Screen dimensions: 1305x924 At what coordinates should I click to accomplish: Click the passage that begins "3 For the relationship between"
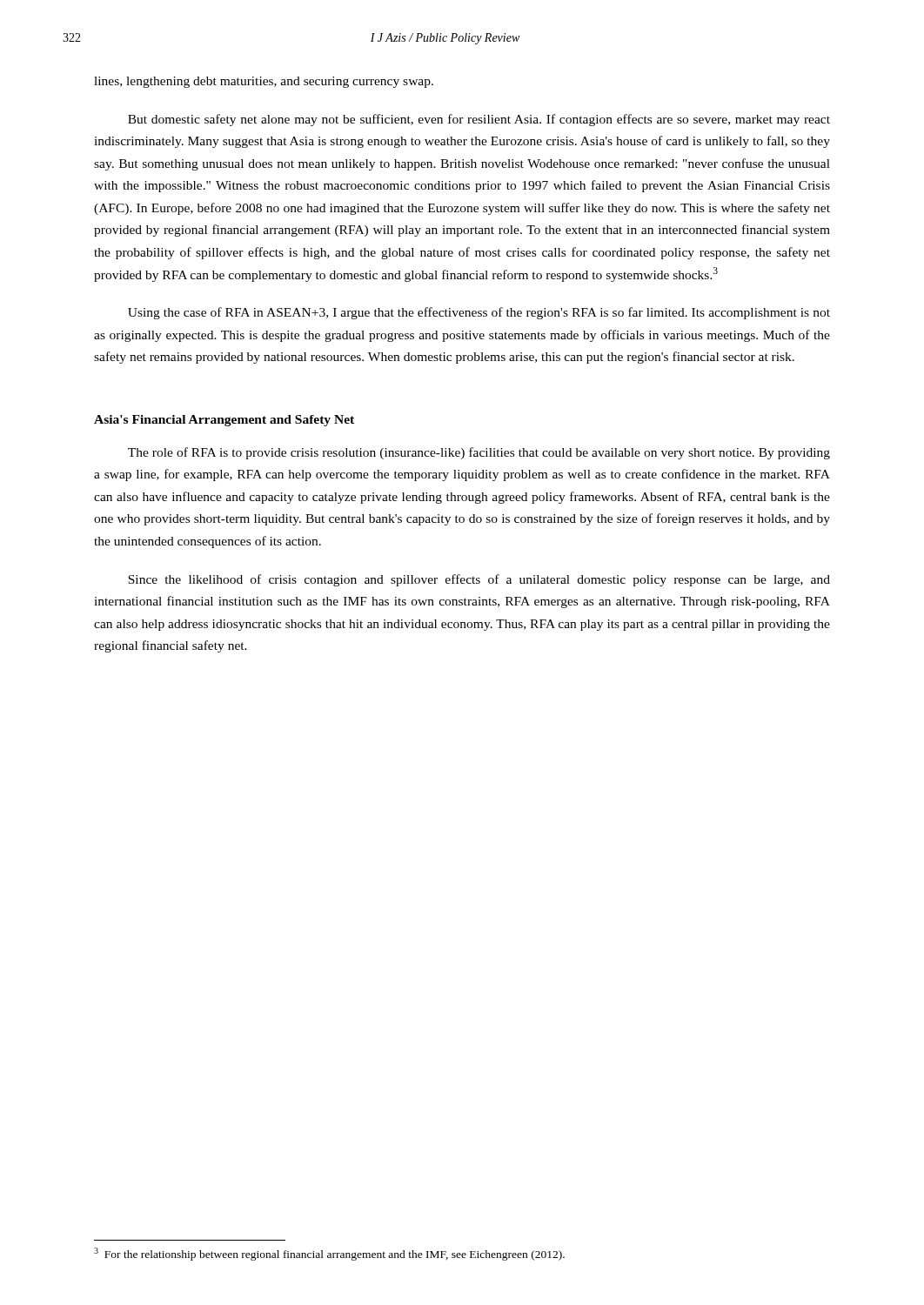pos(330,1253)
